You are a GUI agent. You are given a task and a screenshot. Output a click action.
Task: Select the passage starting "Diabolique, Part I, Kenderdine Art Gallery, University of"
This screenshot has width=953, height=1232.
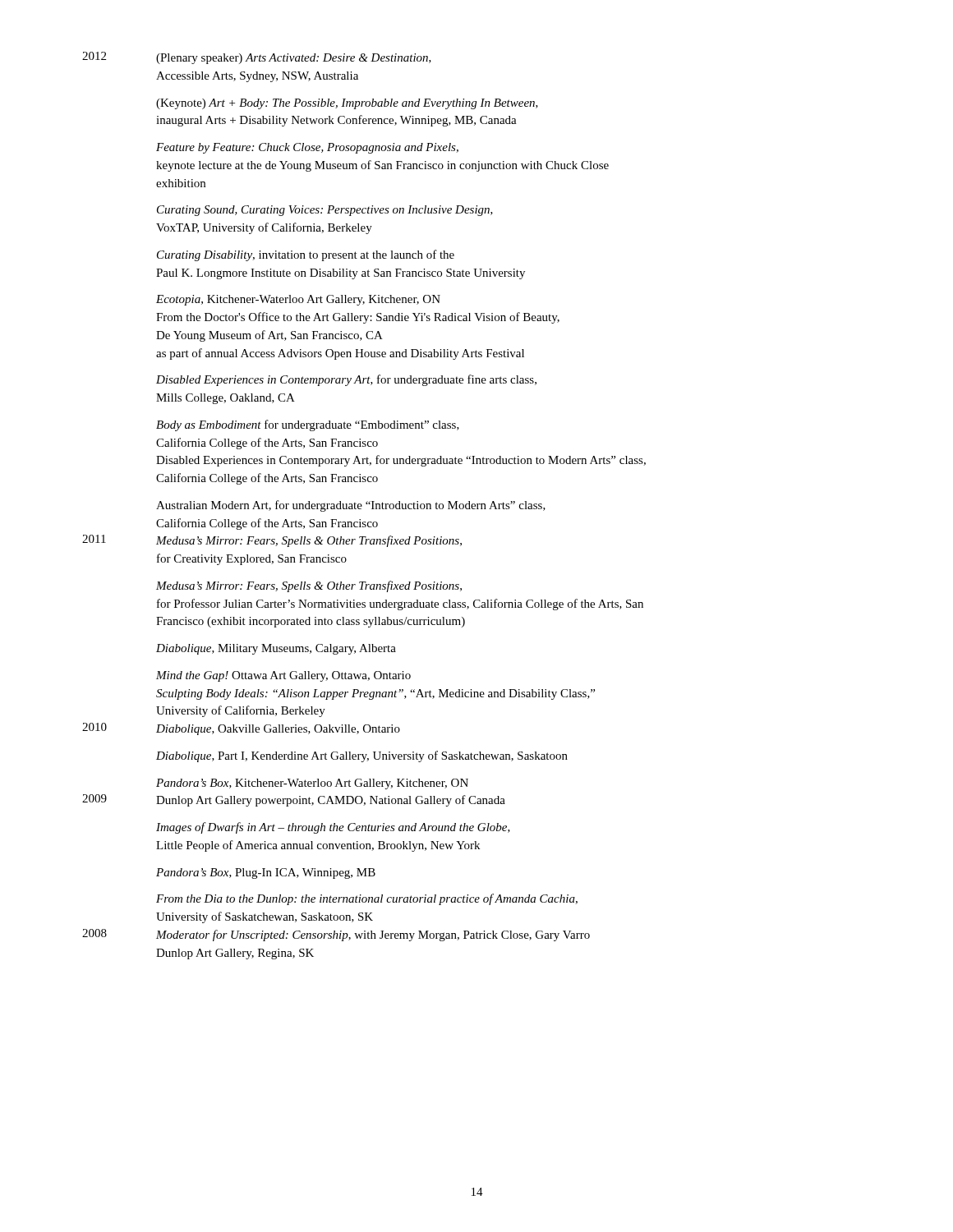(362, 755)
